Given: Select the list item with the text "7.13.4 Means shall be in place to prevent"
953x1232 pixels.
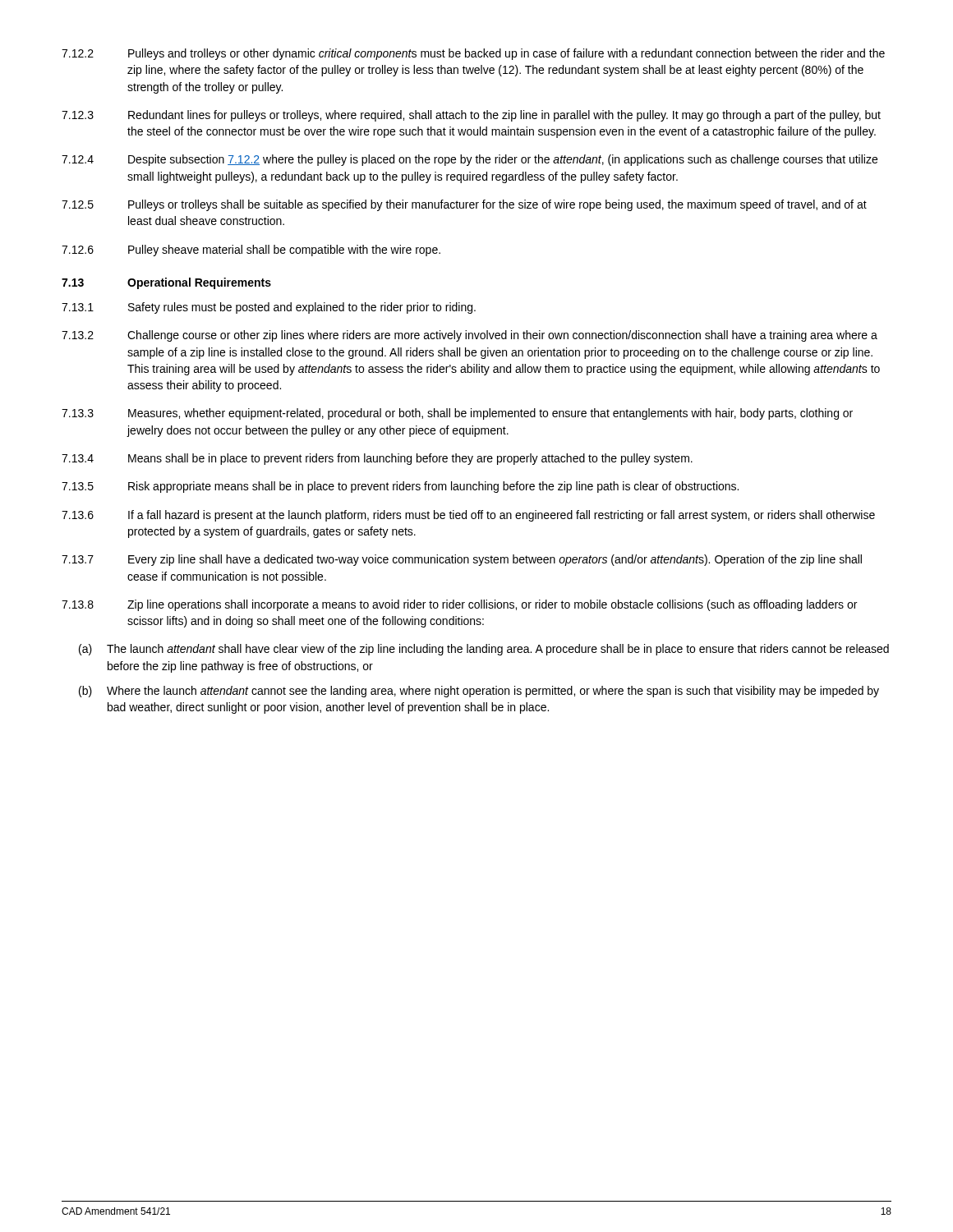Looking at the screenshot, I should pyautogui.click(x=476, y=458).
